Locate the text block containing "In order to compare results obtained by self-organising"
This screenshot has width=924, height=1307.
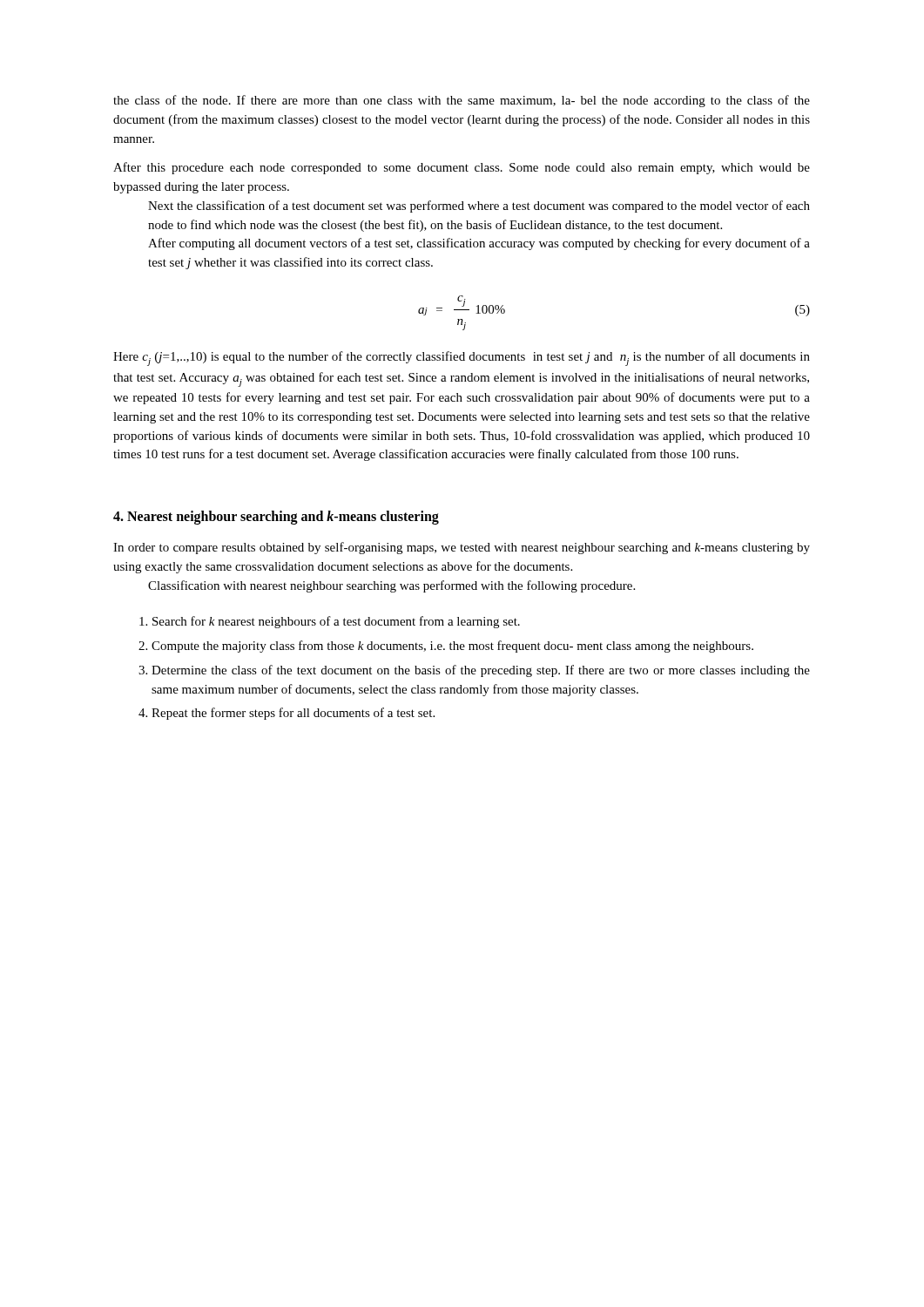click(462, 557)
